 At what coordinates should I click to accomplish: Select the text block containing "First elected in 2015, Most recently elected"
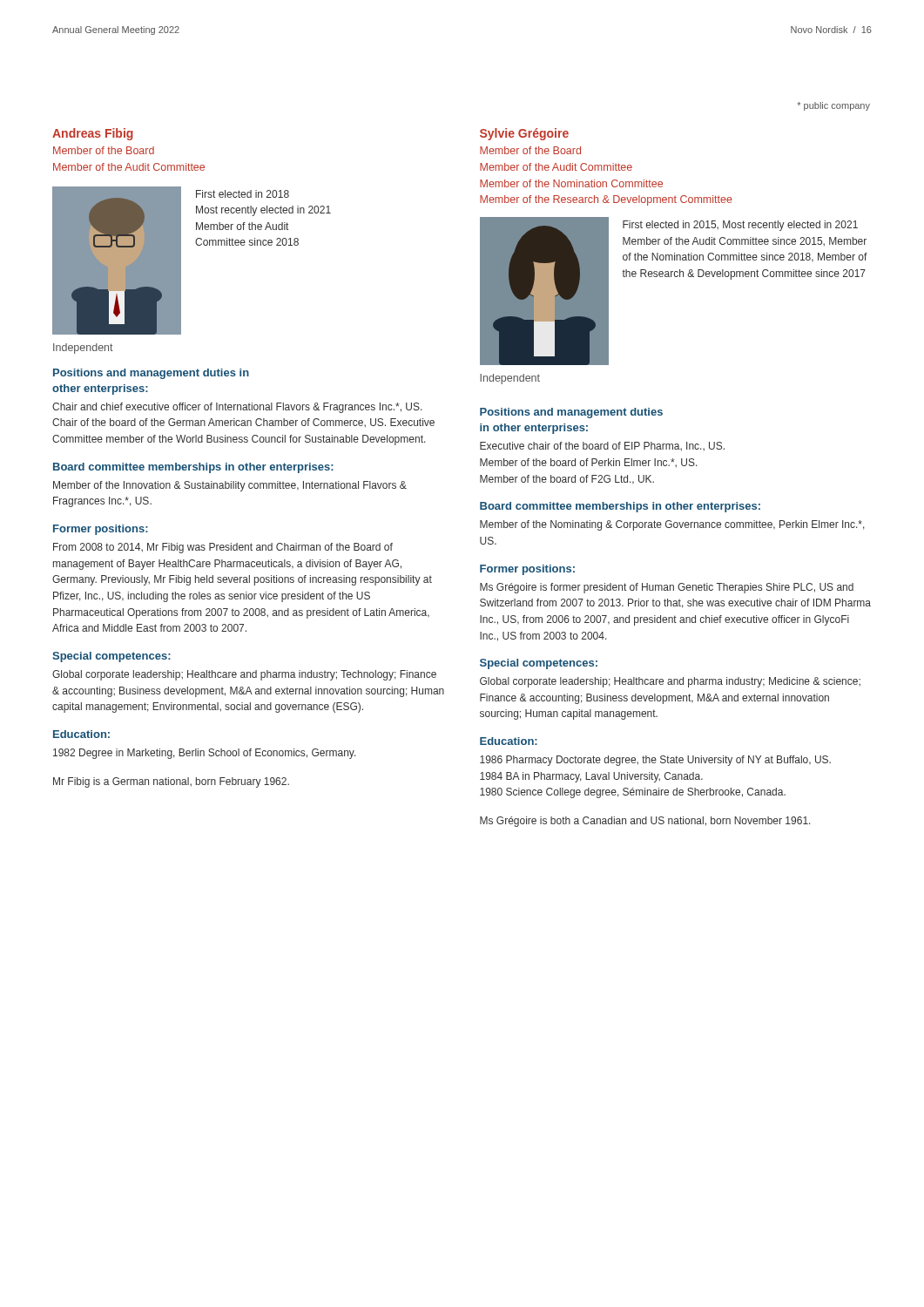745,249
